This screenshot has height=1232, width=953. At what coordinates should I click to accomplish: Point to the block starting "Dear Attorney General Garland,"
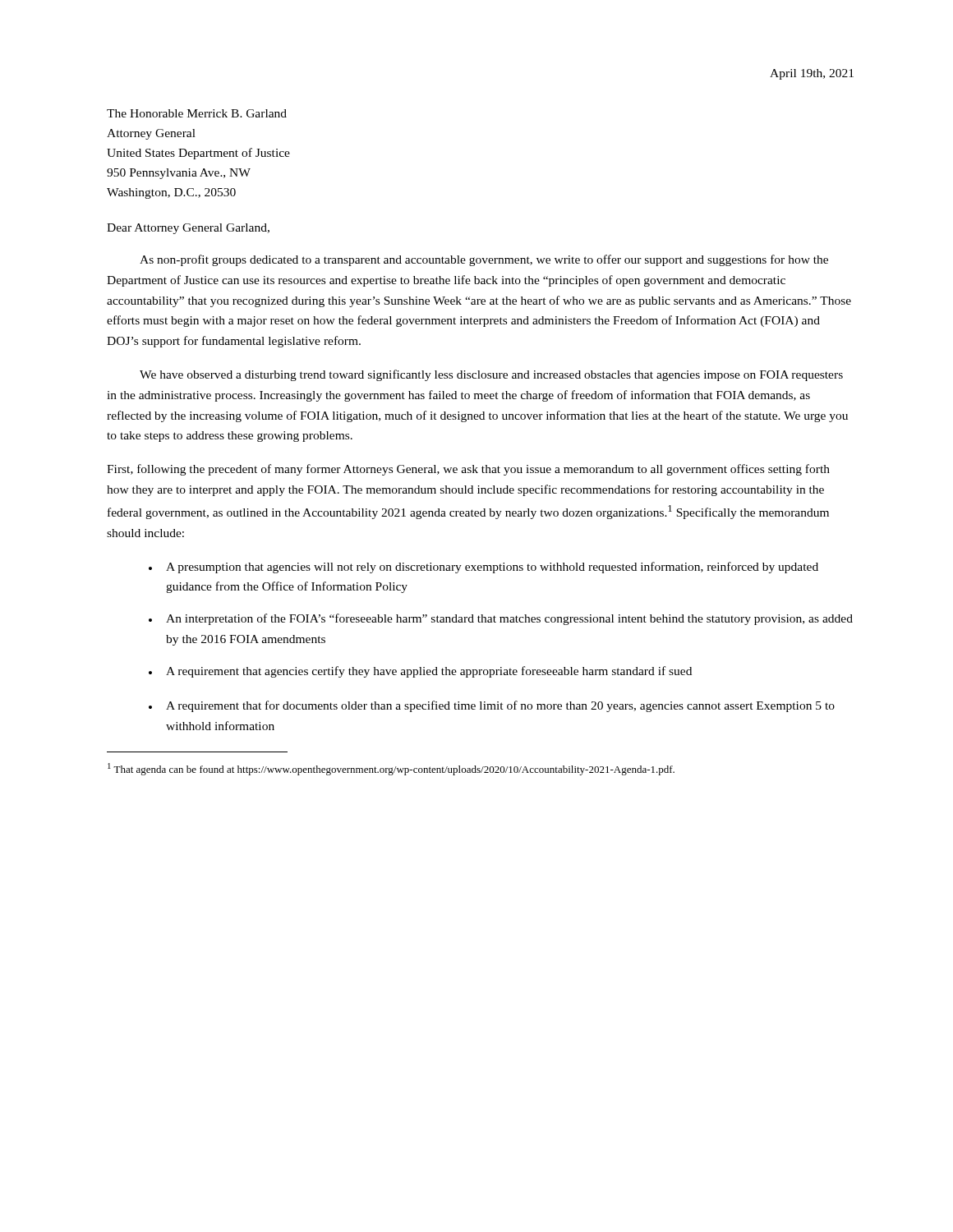pyautogui.click(x=189, y=227)
